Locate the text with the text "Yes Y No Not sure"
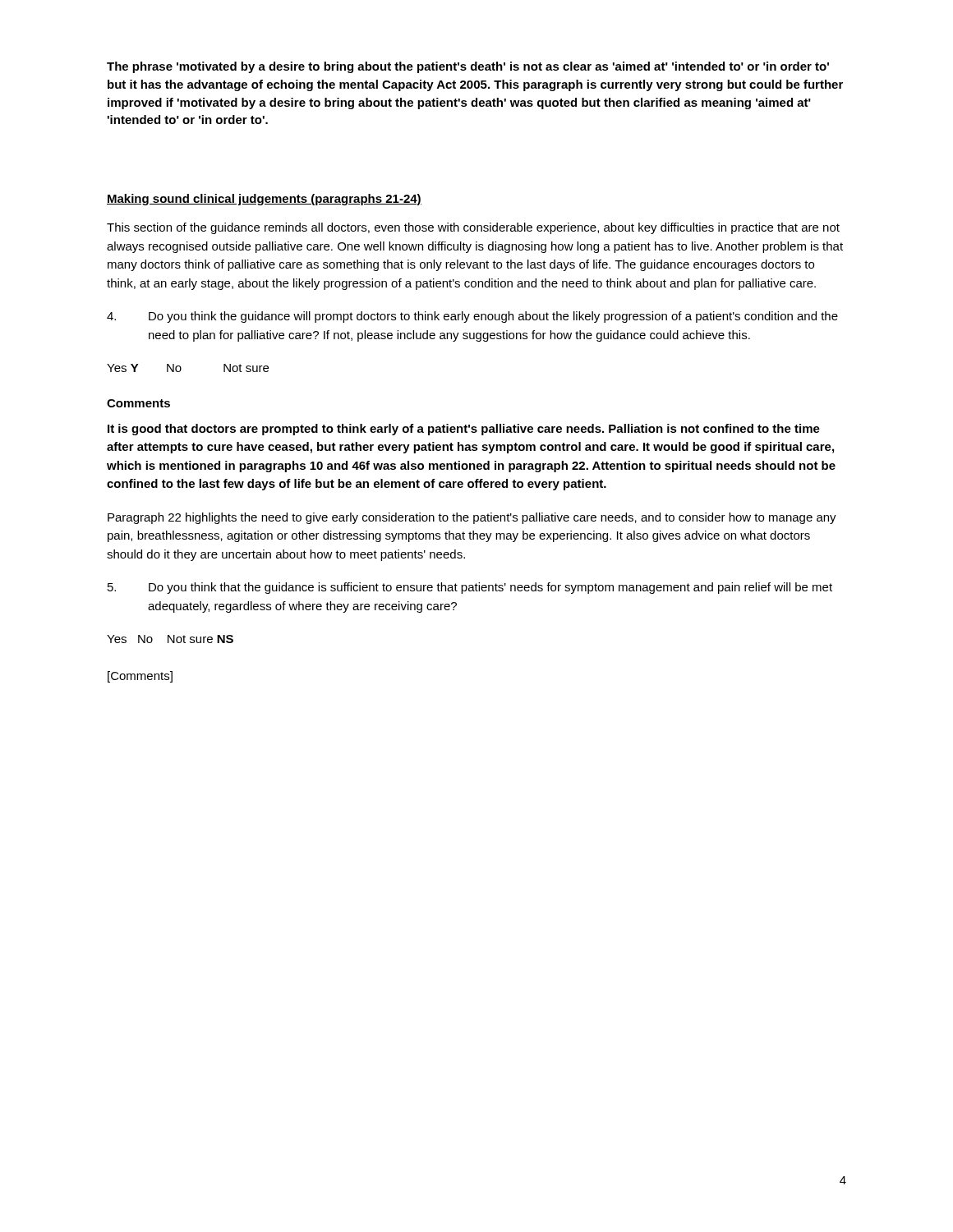Viewport: 953px width, 1232px height. click(188, 368)
